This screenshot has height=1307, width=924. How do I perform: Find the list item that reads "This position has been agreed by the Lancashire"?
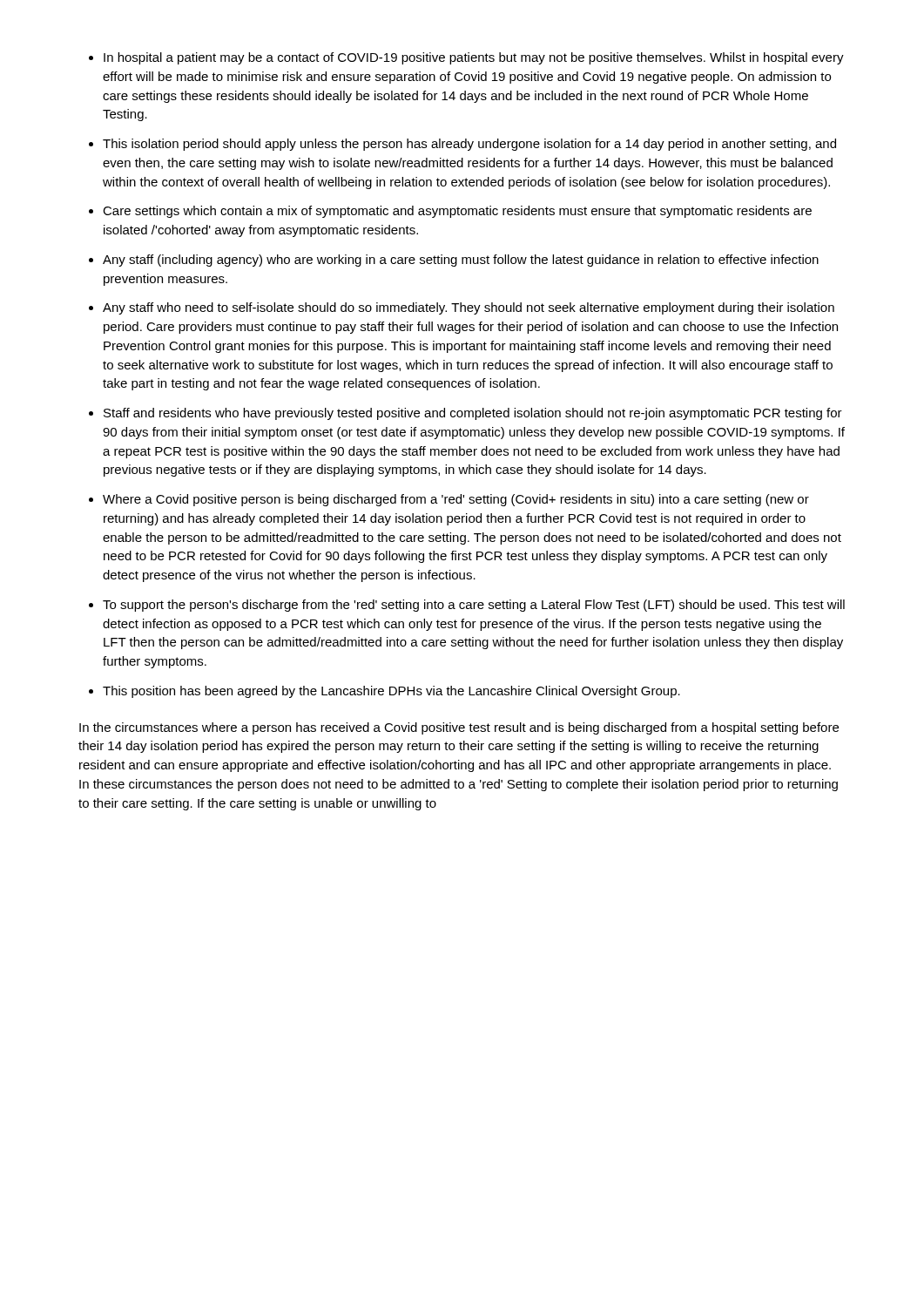(392, 690)
